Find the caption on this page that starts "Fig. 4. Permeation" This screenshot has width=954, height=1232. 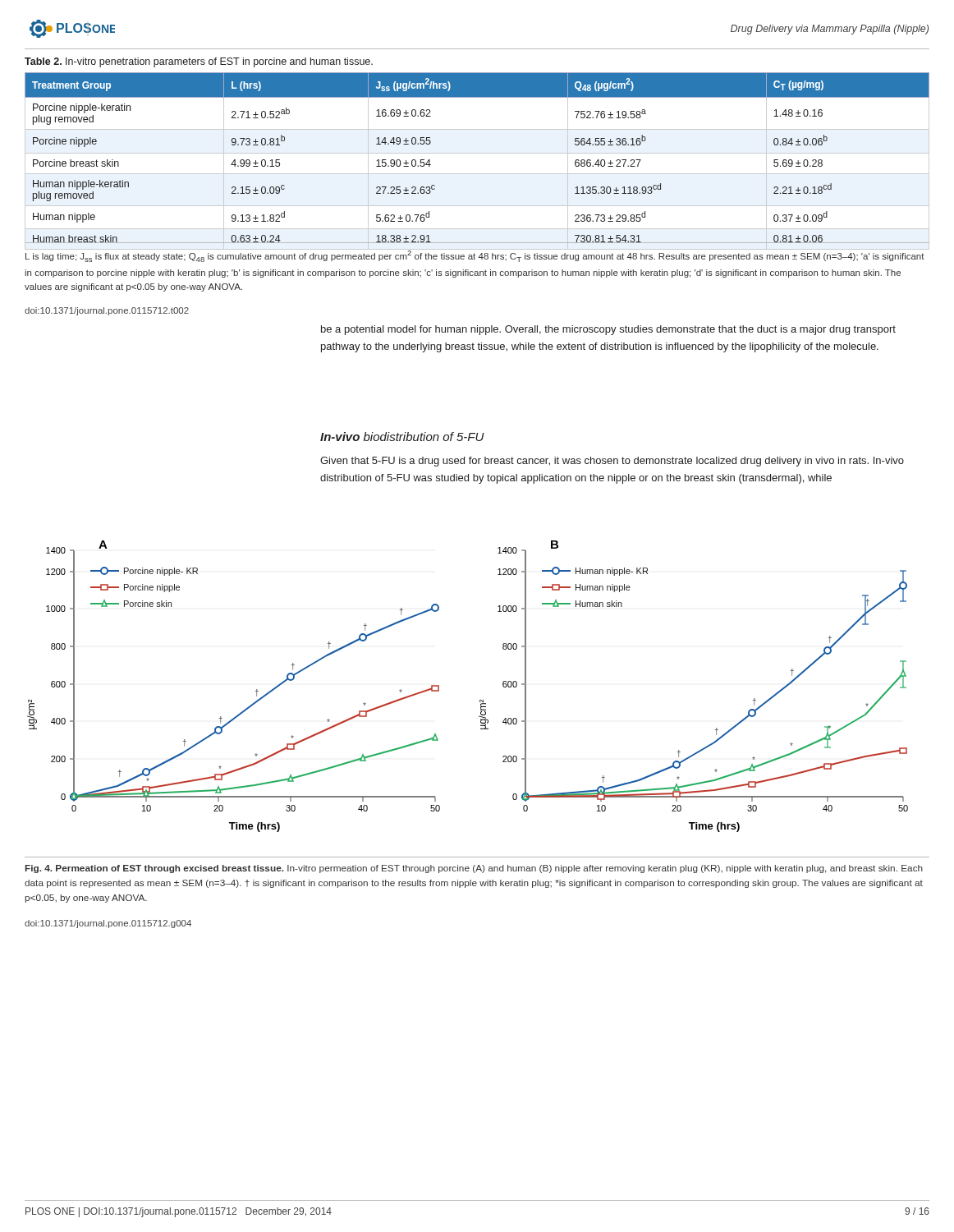474,883
